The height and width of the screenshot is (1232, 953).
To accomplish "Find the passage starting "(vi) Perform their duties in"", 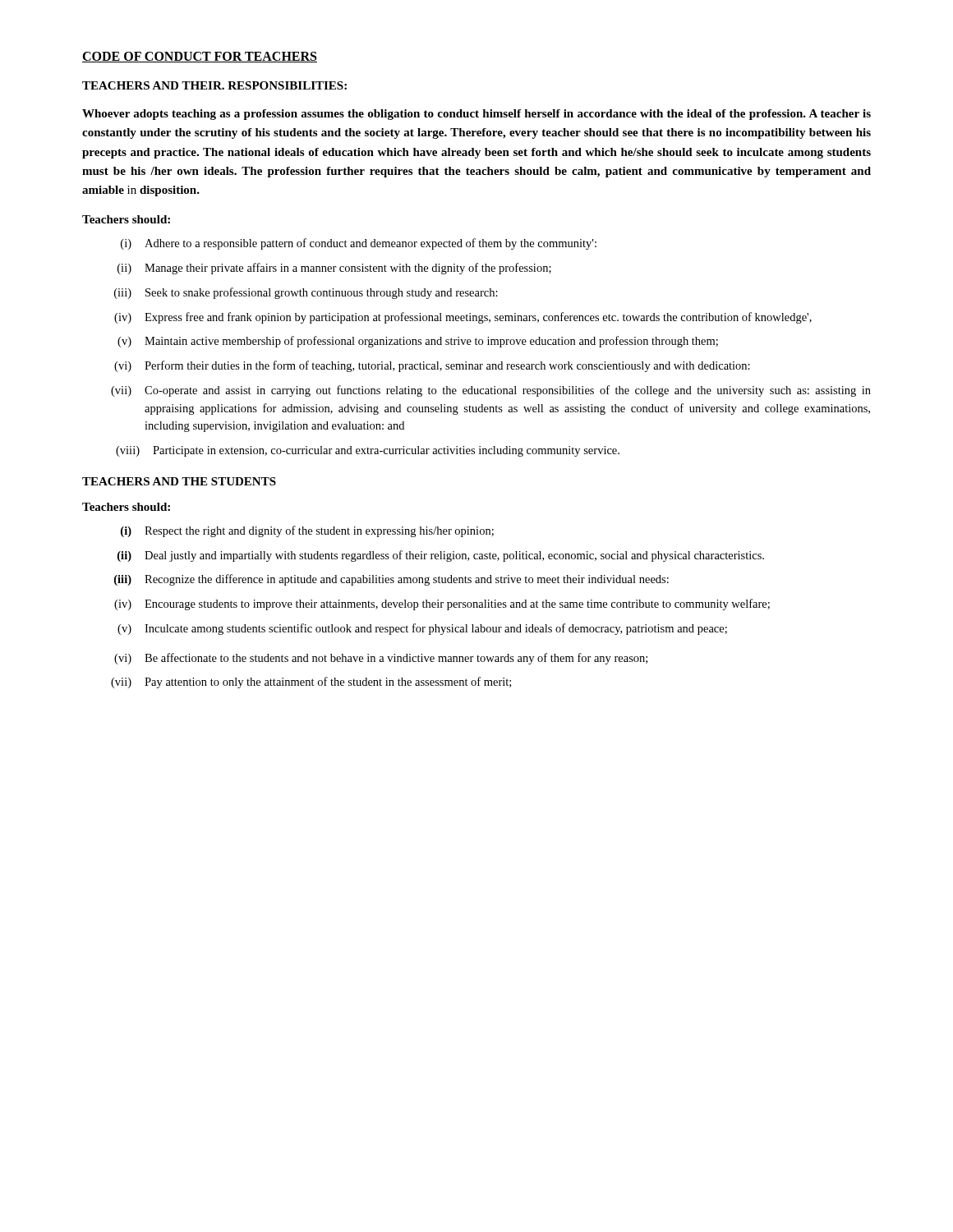I will coord(476,366).
